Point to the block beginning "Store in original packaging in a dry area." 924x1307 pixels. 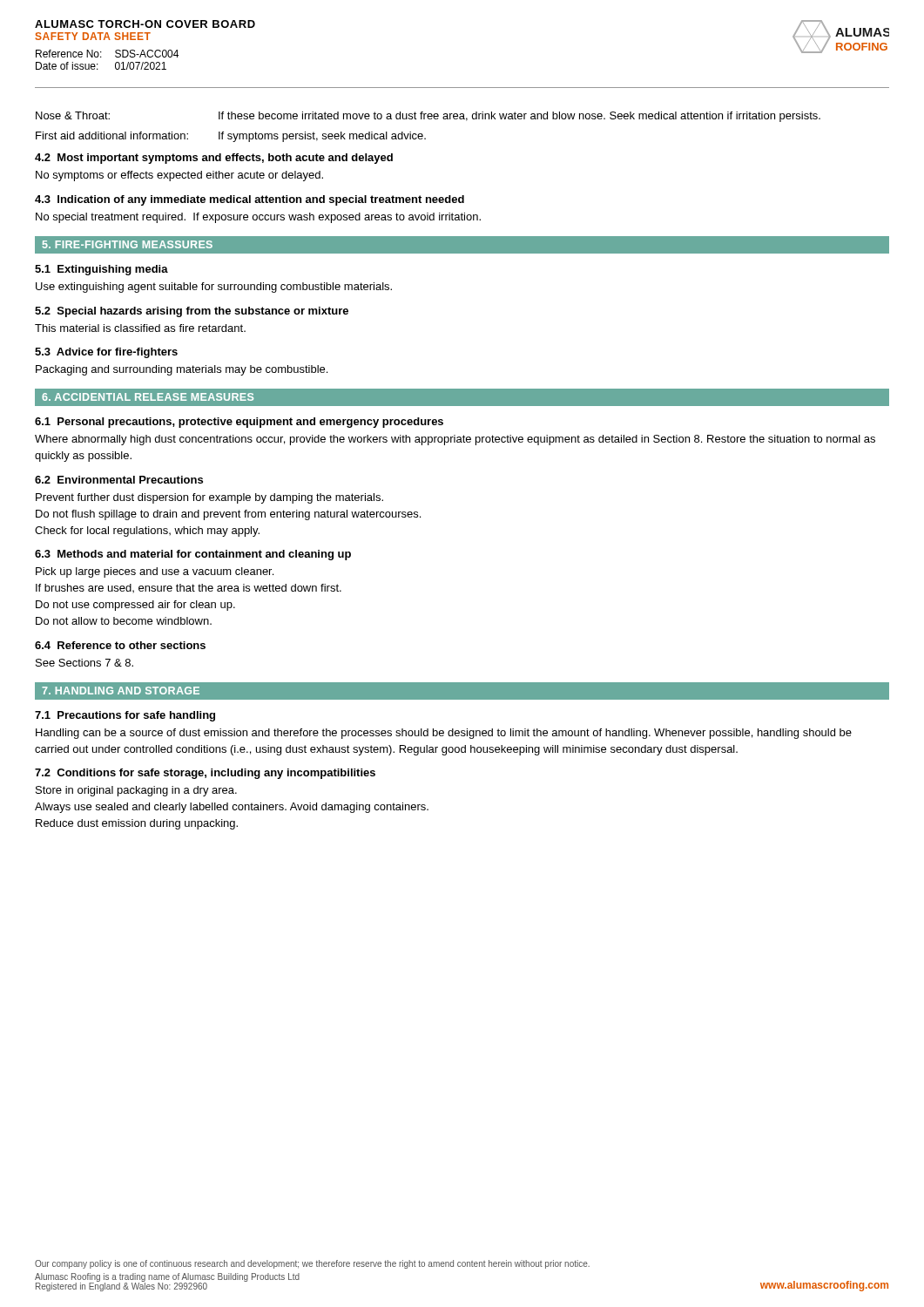[232, 807]
